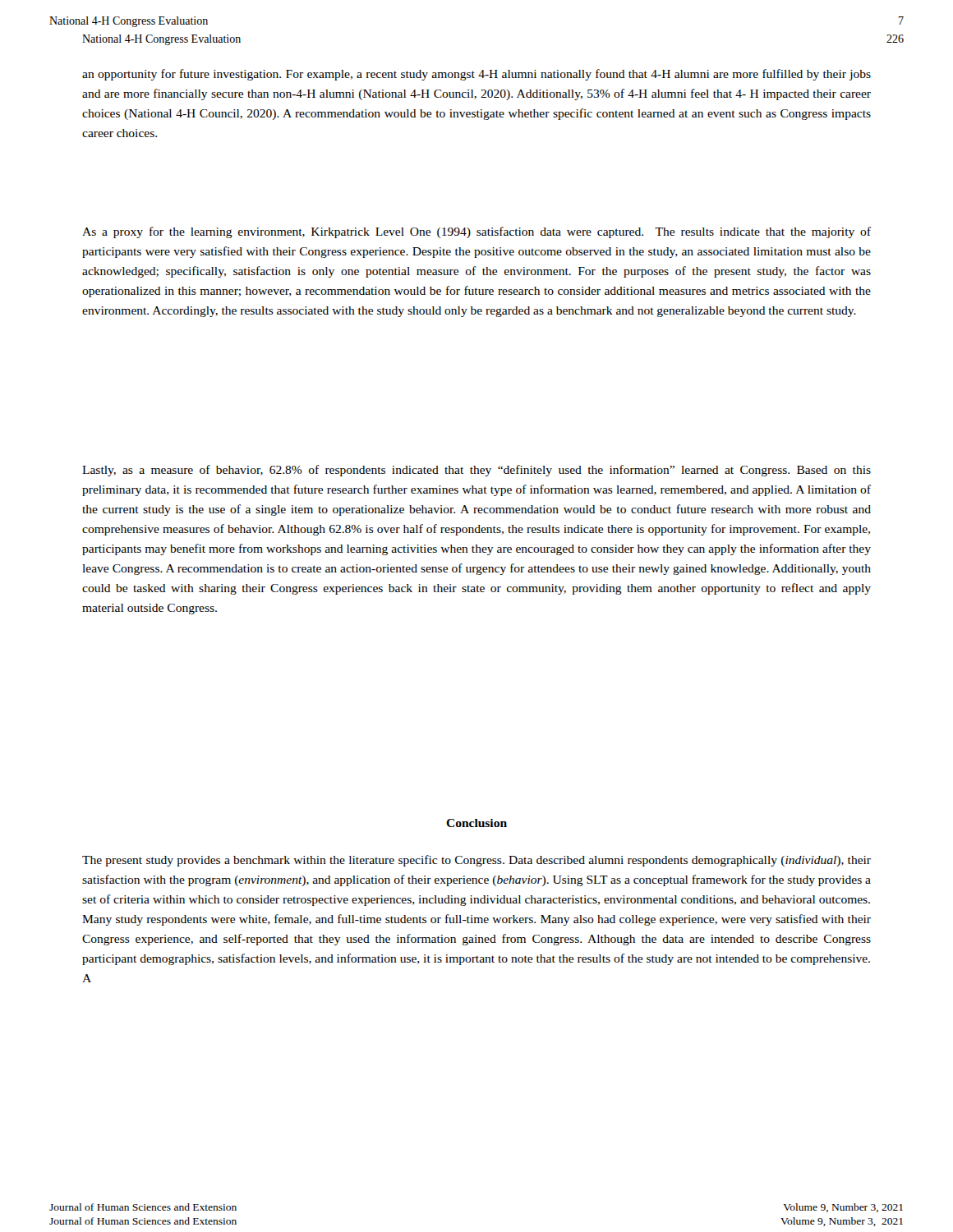
Task: Select the text block that says "The present study provides a benchmark within the"
Action: coord(476,919)
